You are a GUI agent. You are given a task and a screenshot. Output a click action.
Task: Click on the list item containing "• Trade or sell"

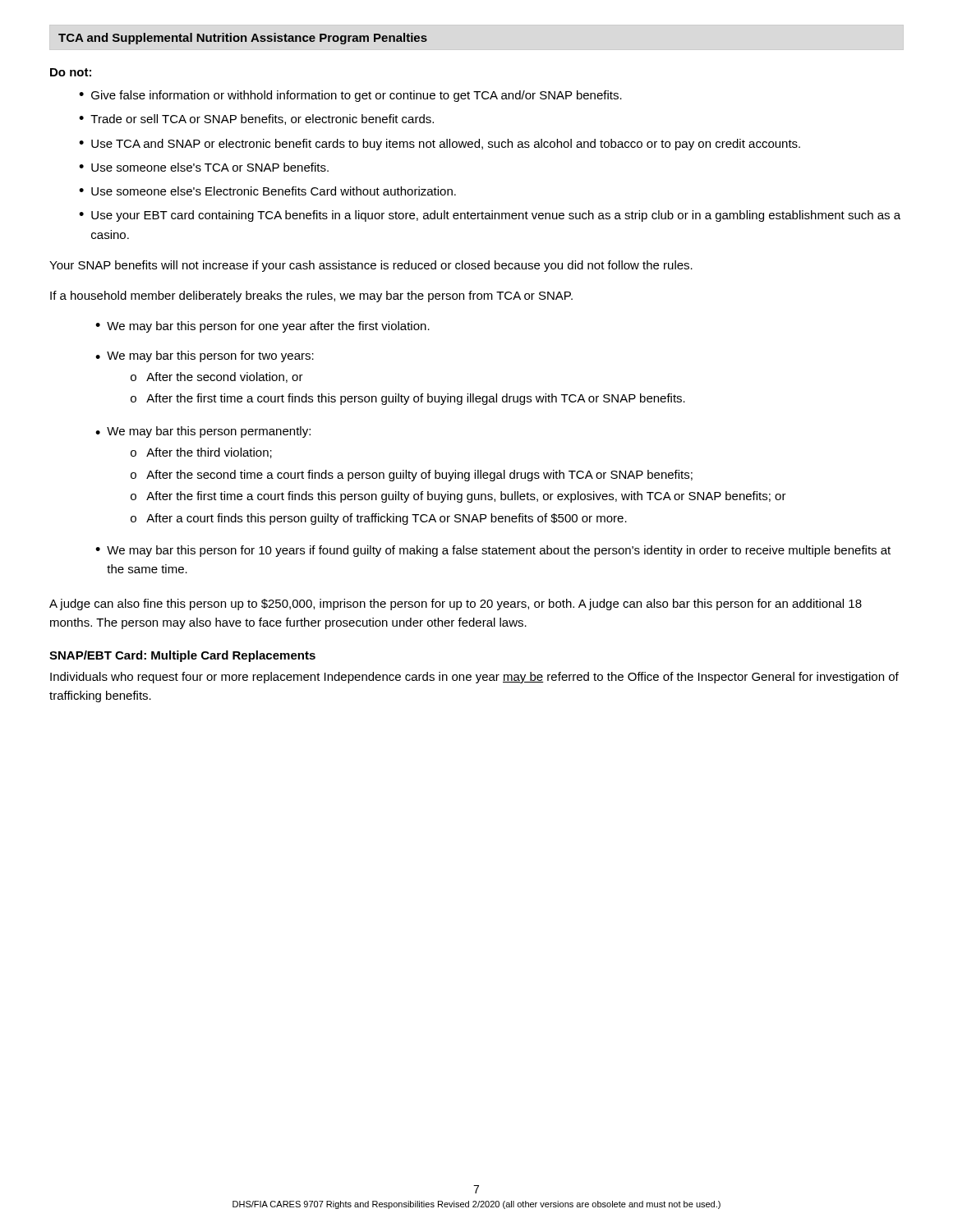pyautogui.click(x=257, y=119)
